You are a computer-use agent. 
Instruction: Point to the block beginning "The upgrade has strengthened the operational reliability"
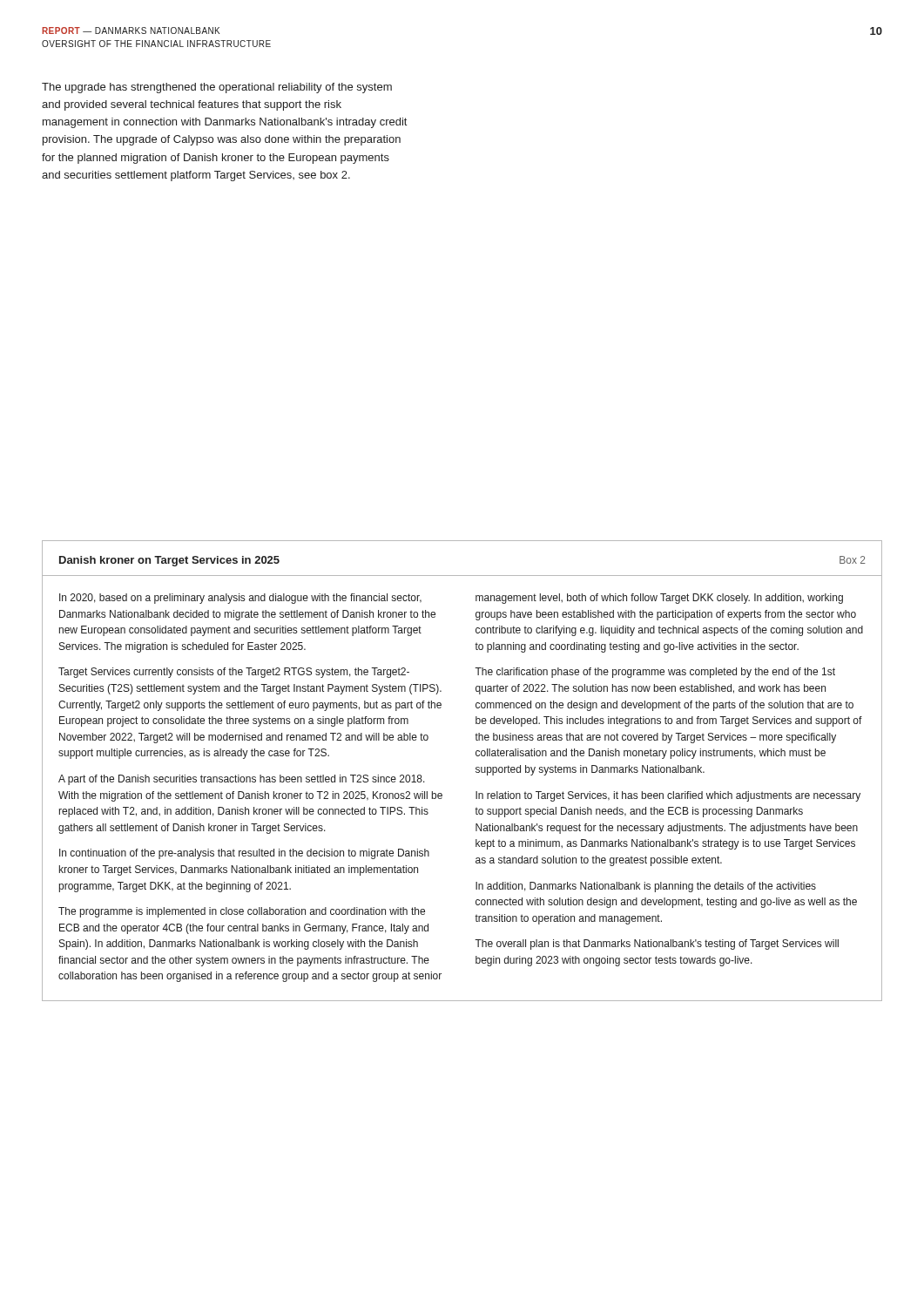[224, 131]
